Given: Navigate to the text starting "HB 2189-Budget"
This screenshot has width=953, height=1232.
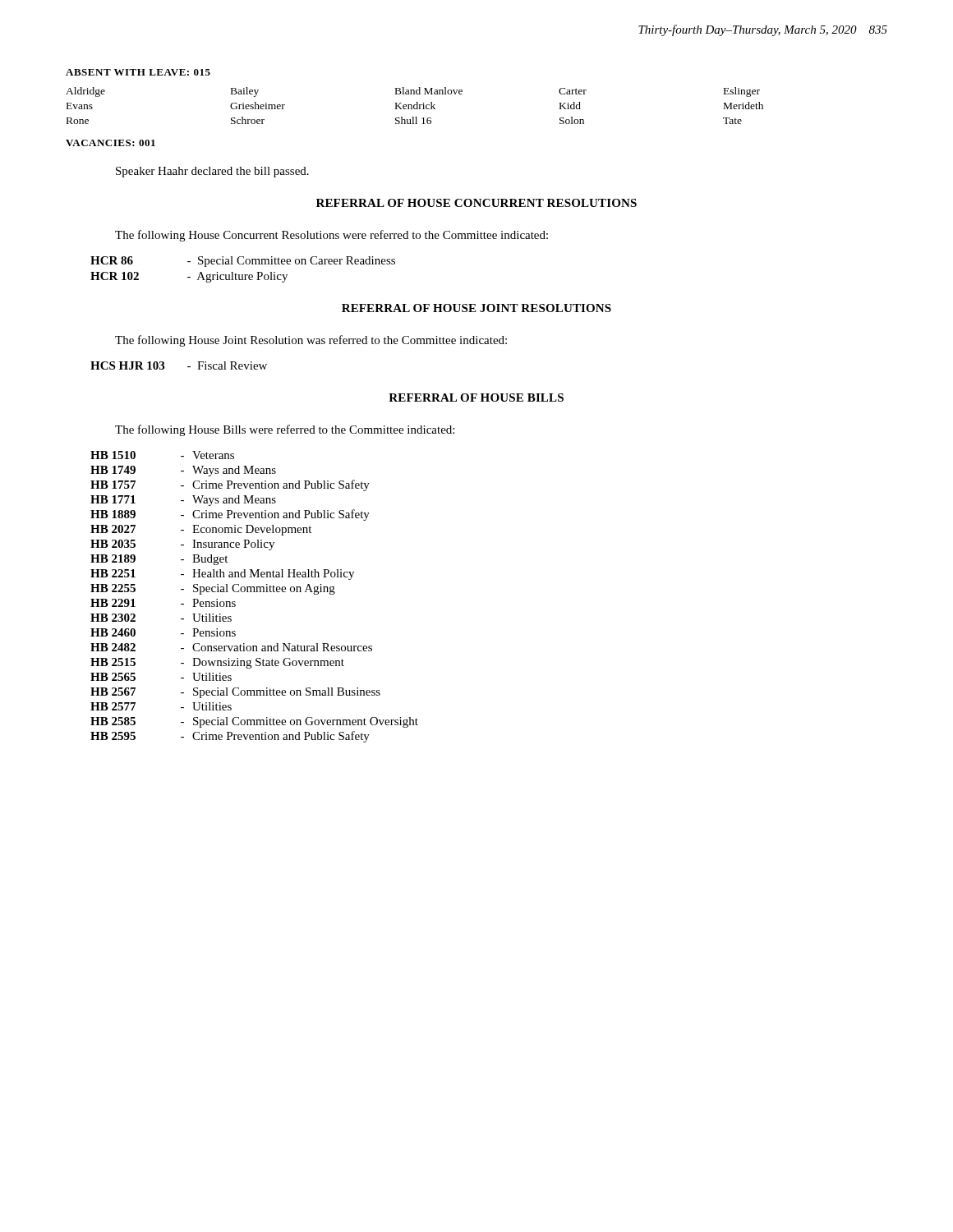Looking at the screenshot, I should pyautogui.click(x=115, y=560).
